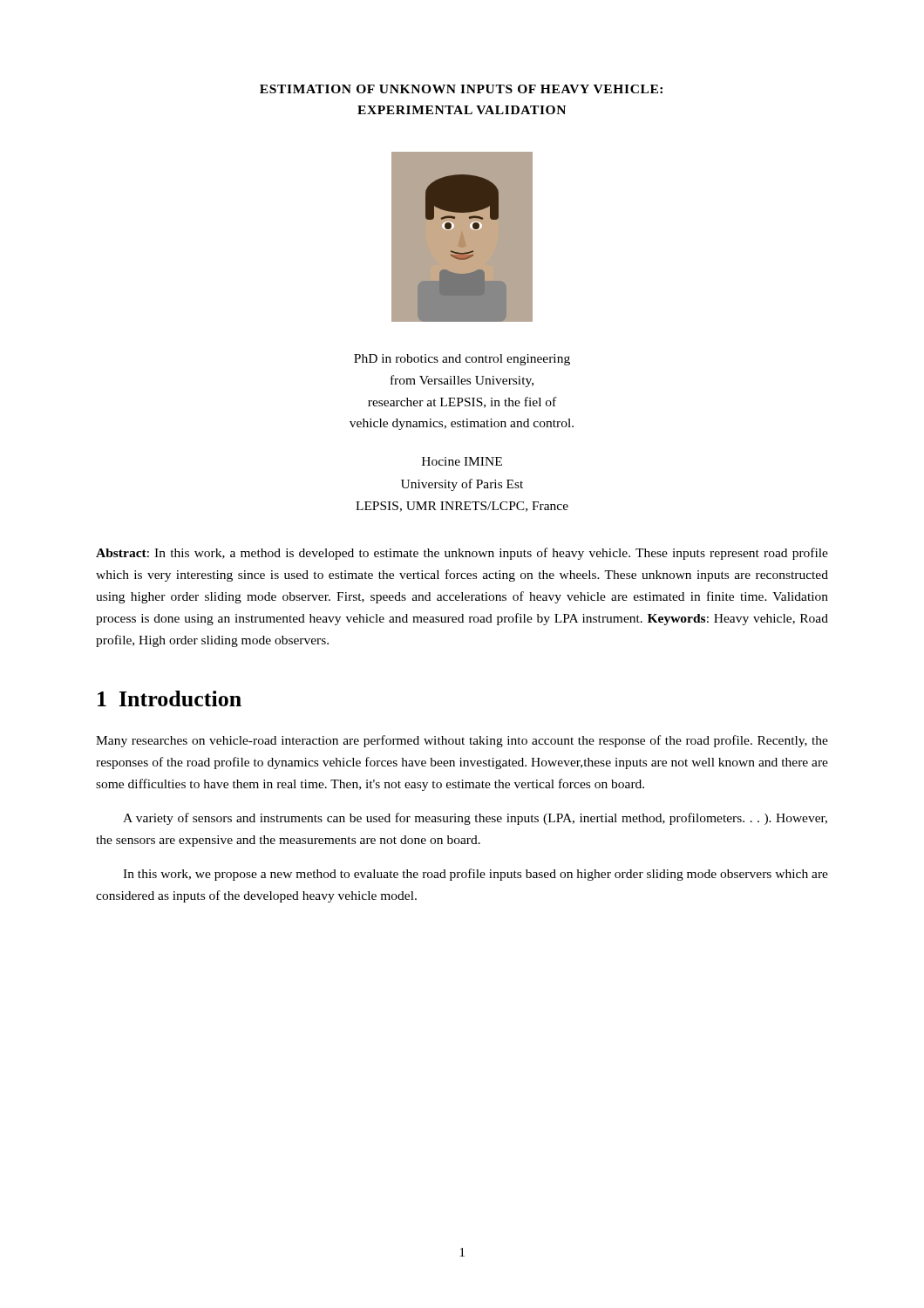Find the block on this page that starts "A variety of sensors and instruments can"
The height and width of the screenshot is (1308, 924).
click(462, 828)
